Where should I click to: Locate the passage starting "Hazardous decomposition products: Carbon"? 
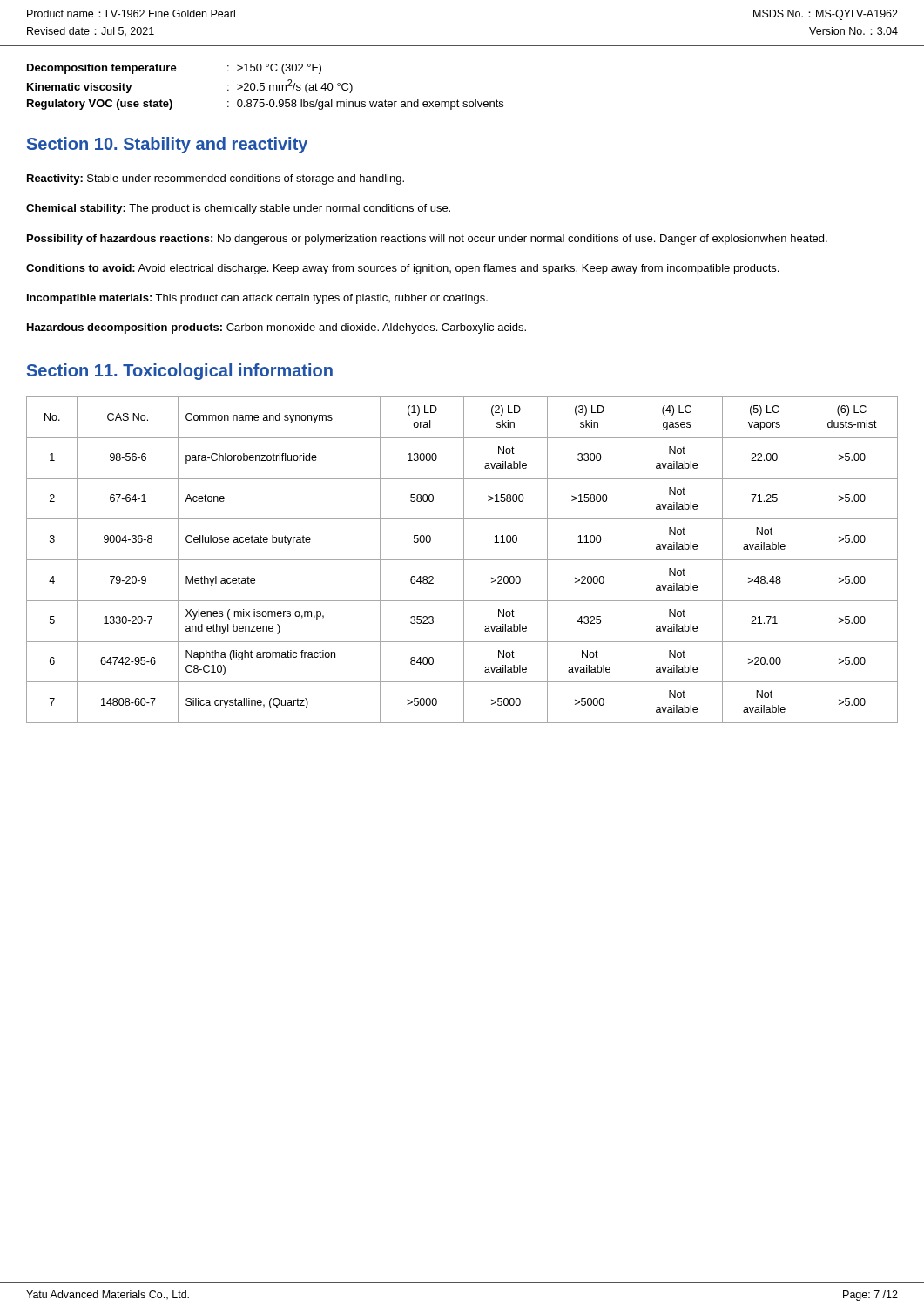point(277,327)
